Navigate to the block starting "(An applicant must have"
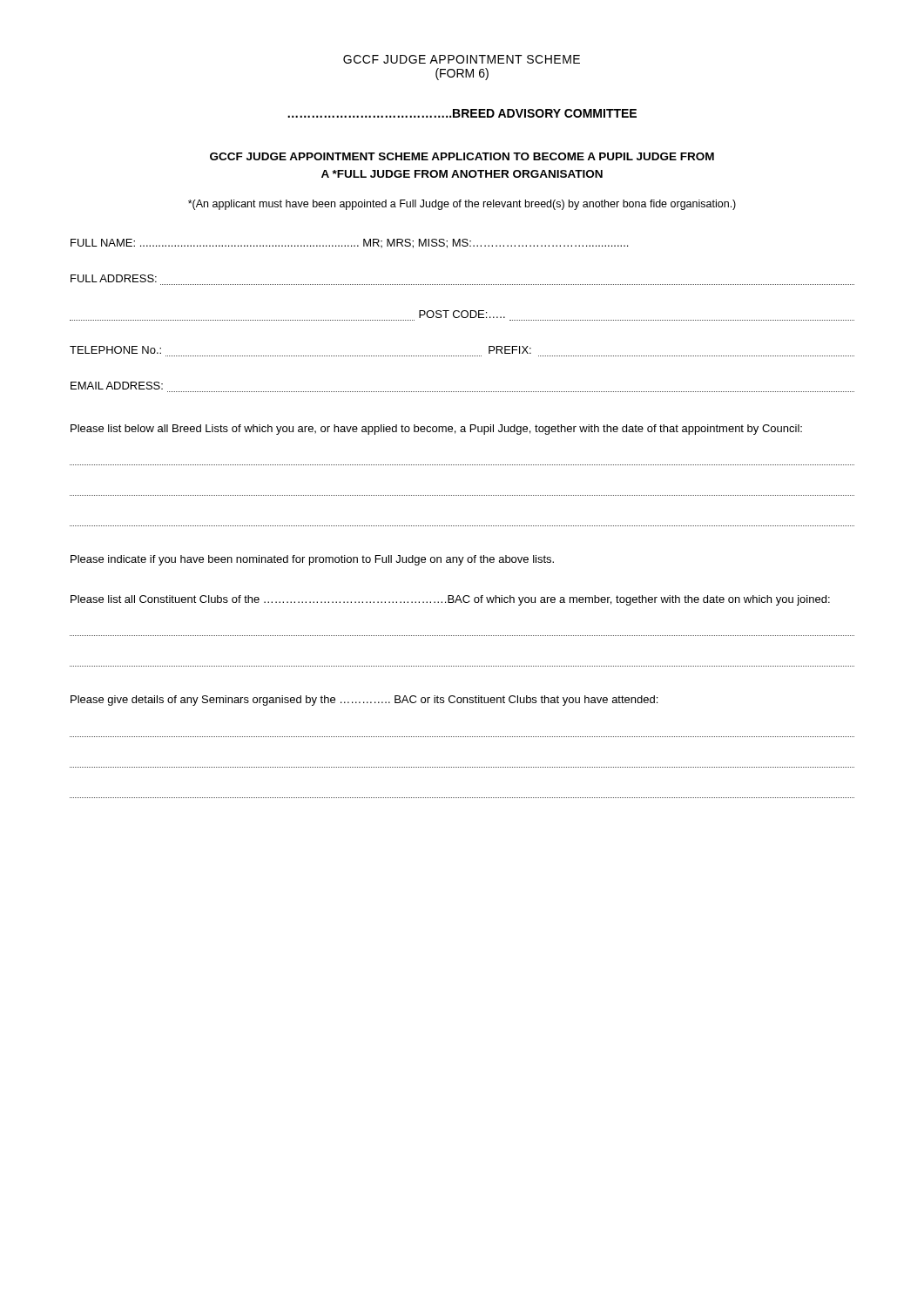 (462, 203)
